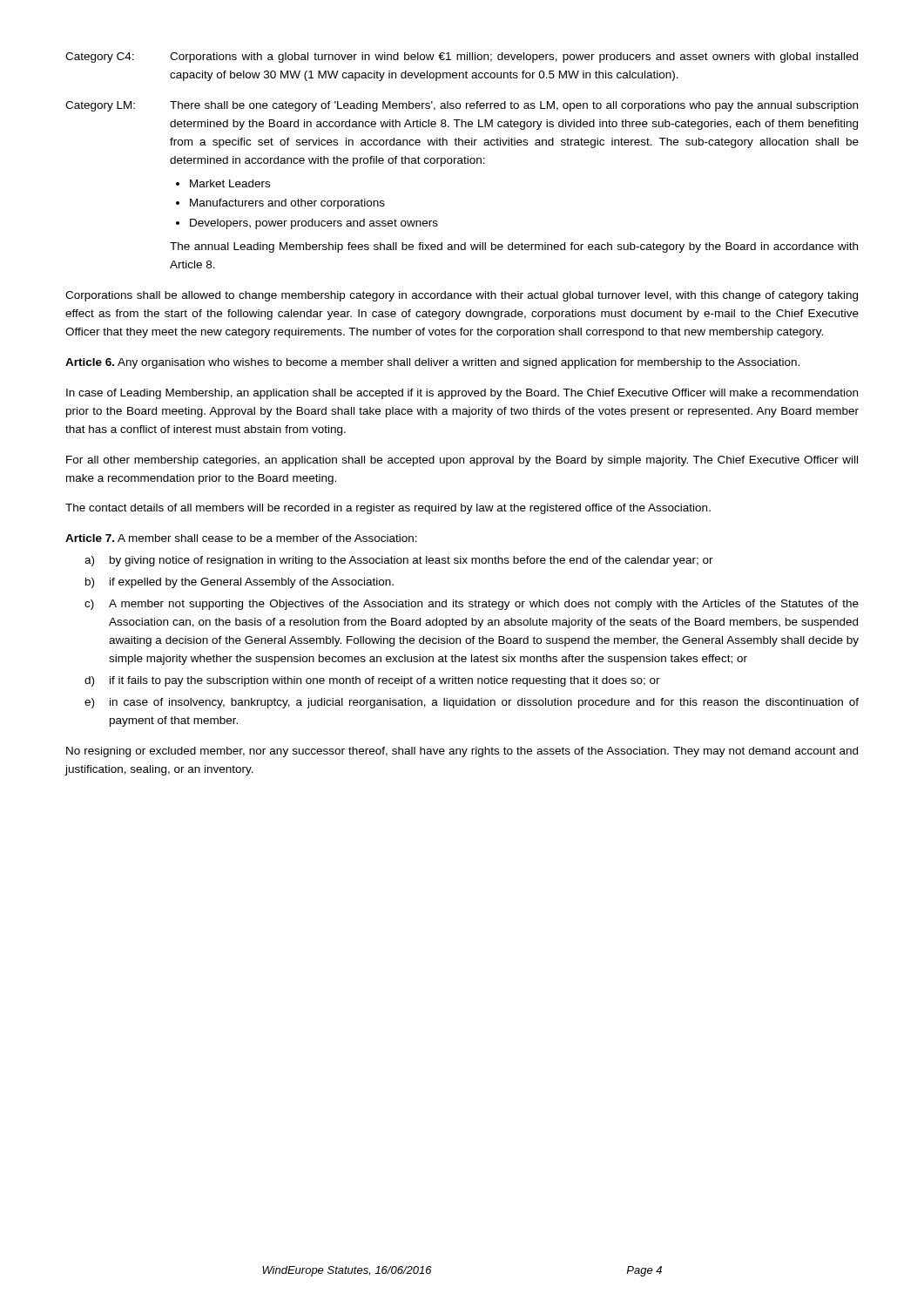Point to the passage starting "Article 6. Any organisation"
The height and width of the screenshot is (1307, 924).
pos(433,362)
